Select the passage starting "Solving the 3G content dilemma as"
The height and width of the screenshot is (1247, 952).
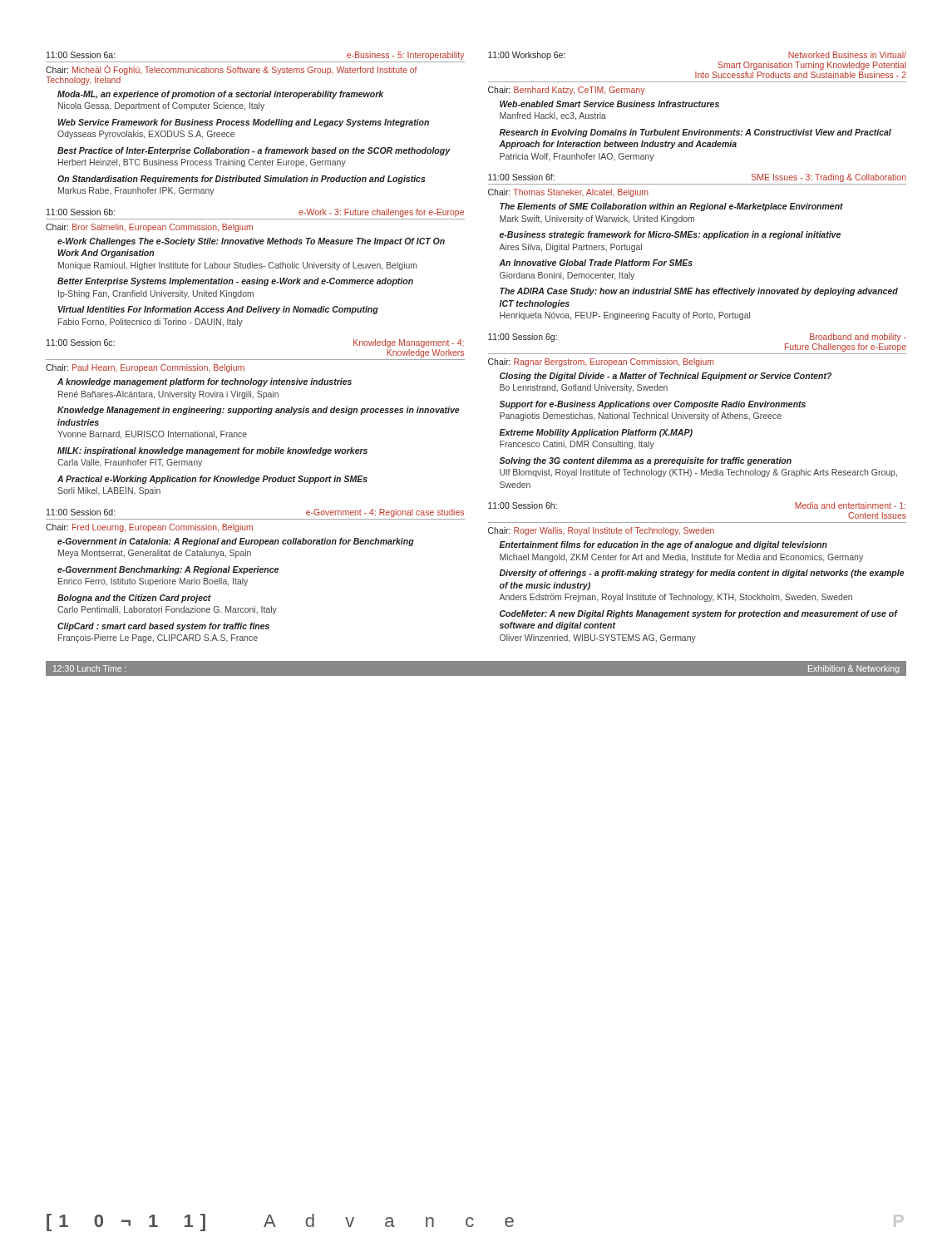[699, 472]
